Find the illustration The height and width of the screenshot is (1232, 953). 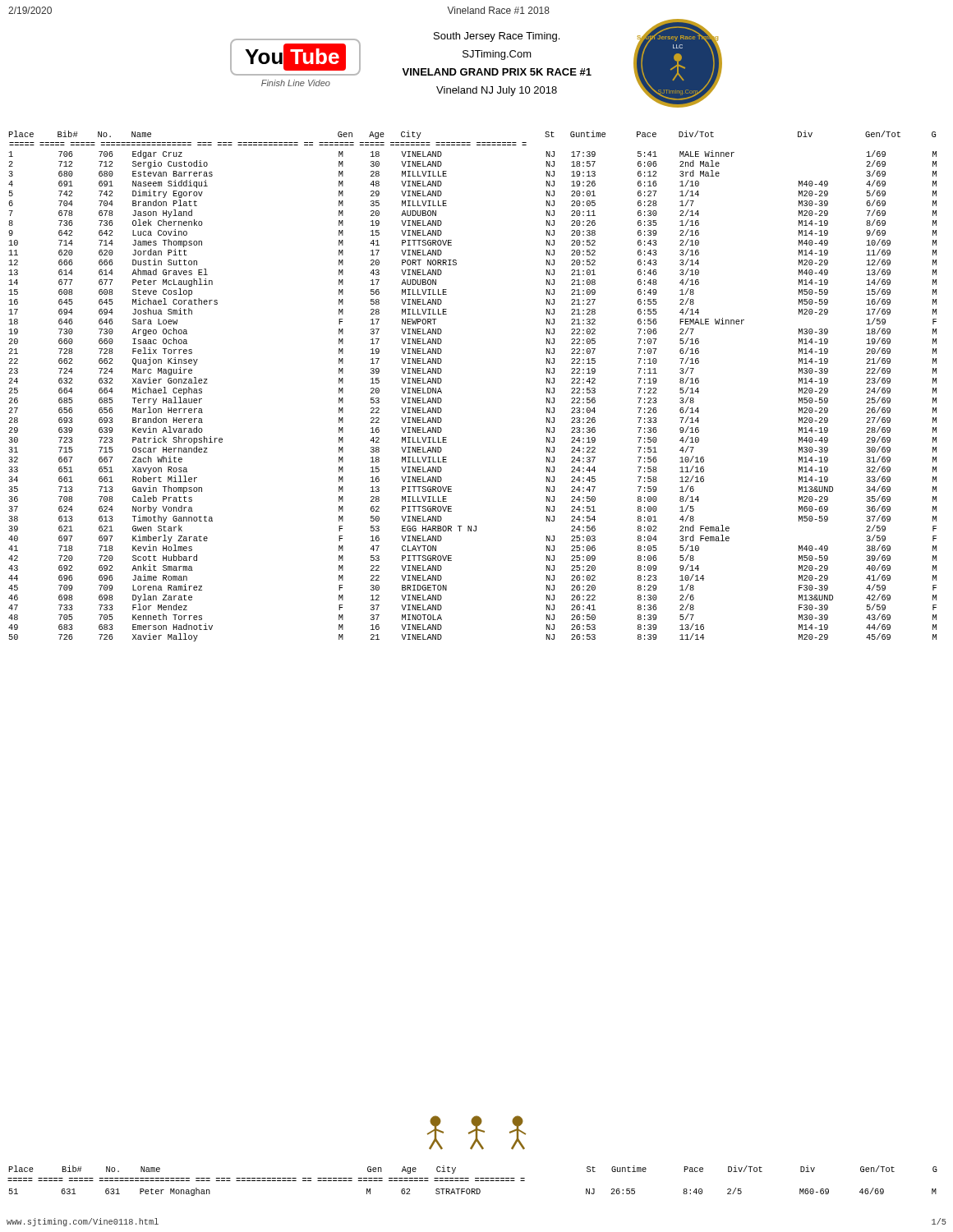point(476,1136)
